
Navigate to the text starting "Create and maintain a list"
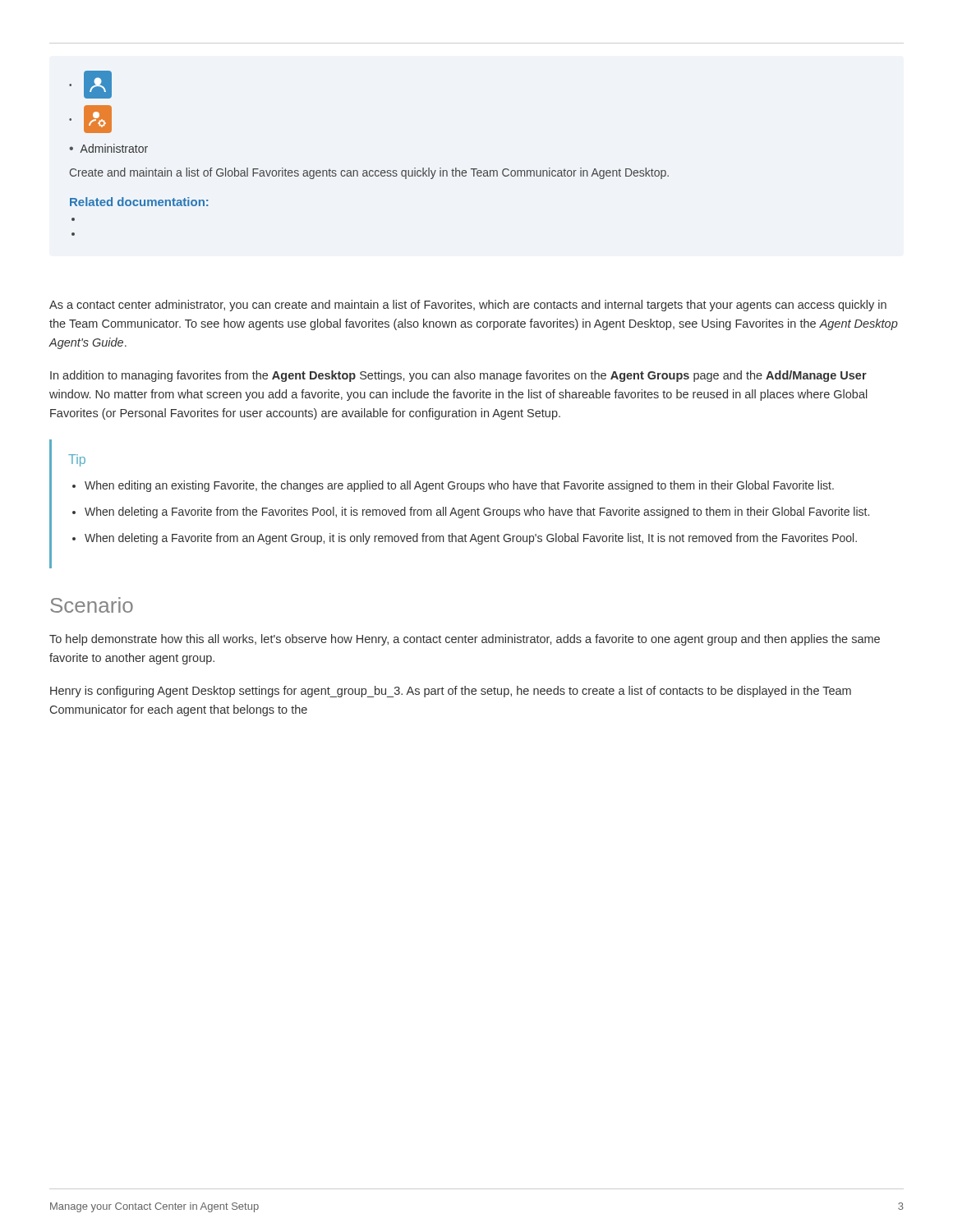[x=369, y=172]
